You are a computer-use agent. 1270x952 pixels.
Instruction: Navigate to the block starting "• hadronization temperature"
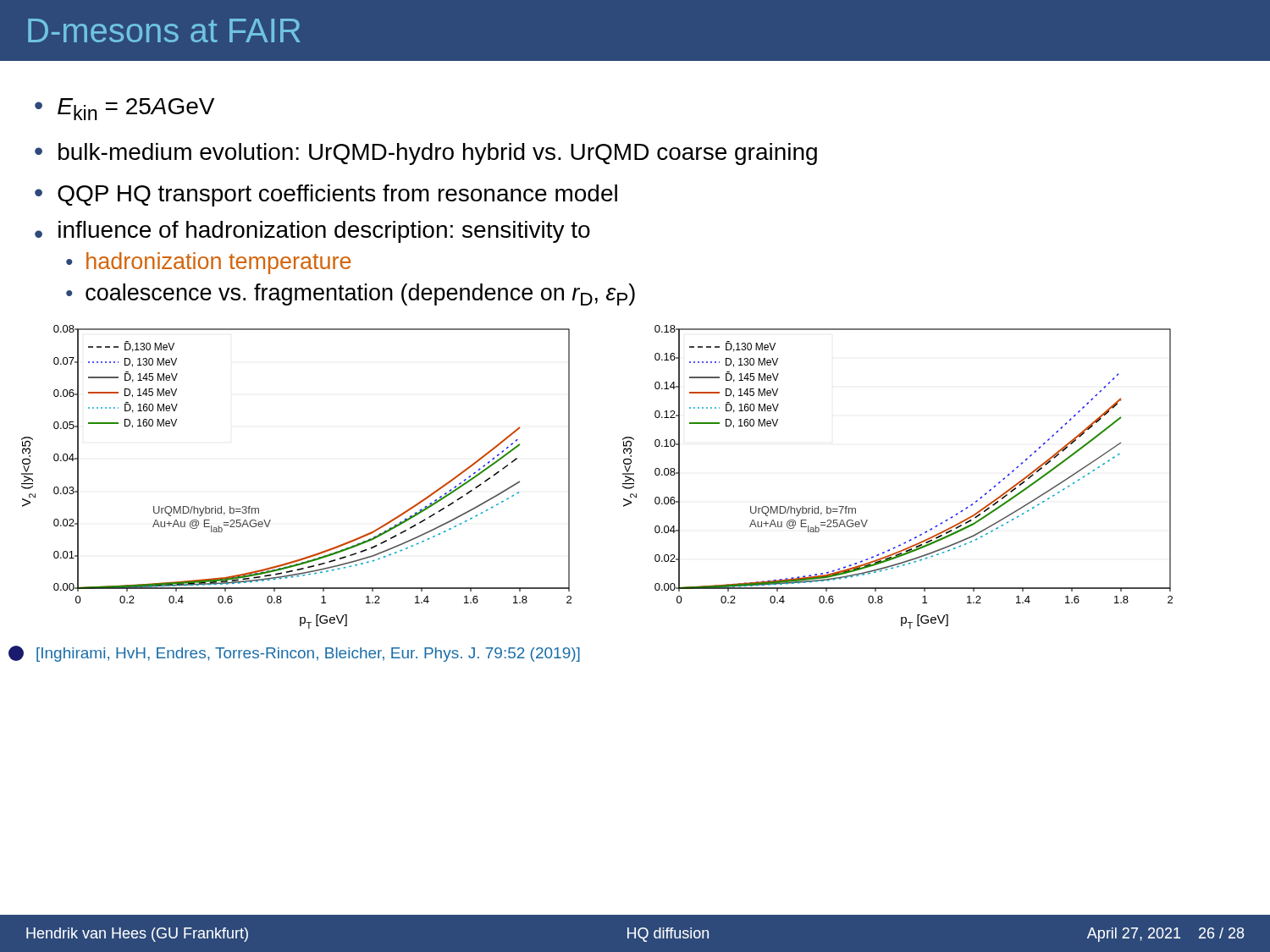coord(209,262)
